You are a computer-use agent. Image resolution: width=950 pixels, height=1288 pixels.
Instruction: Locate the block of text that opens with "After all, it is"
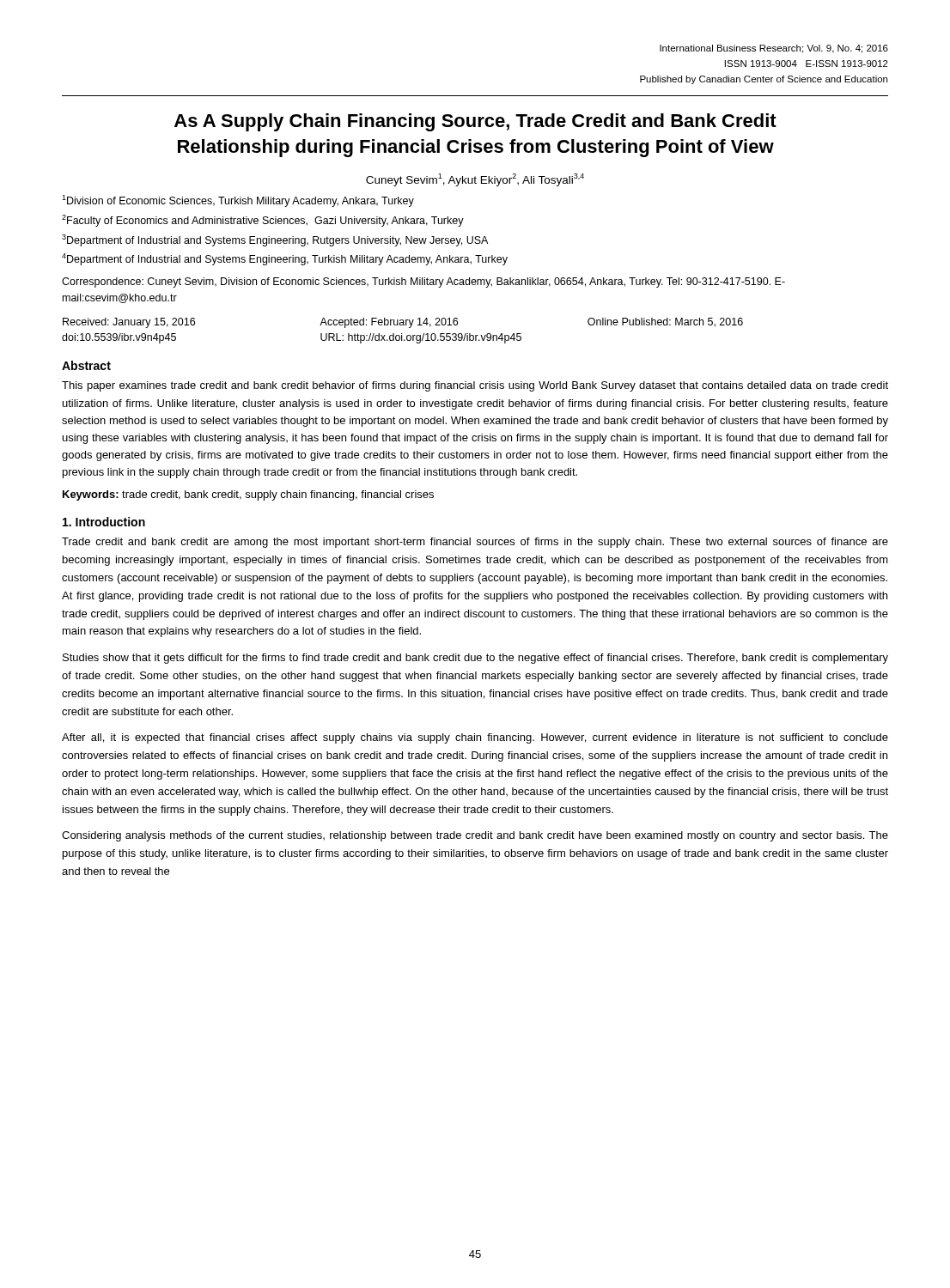pos(475,773)
